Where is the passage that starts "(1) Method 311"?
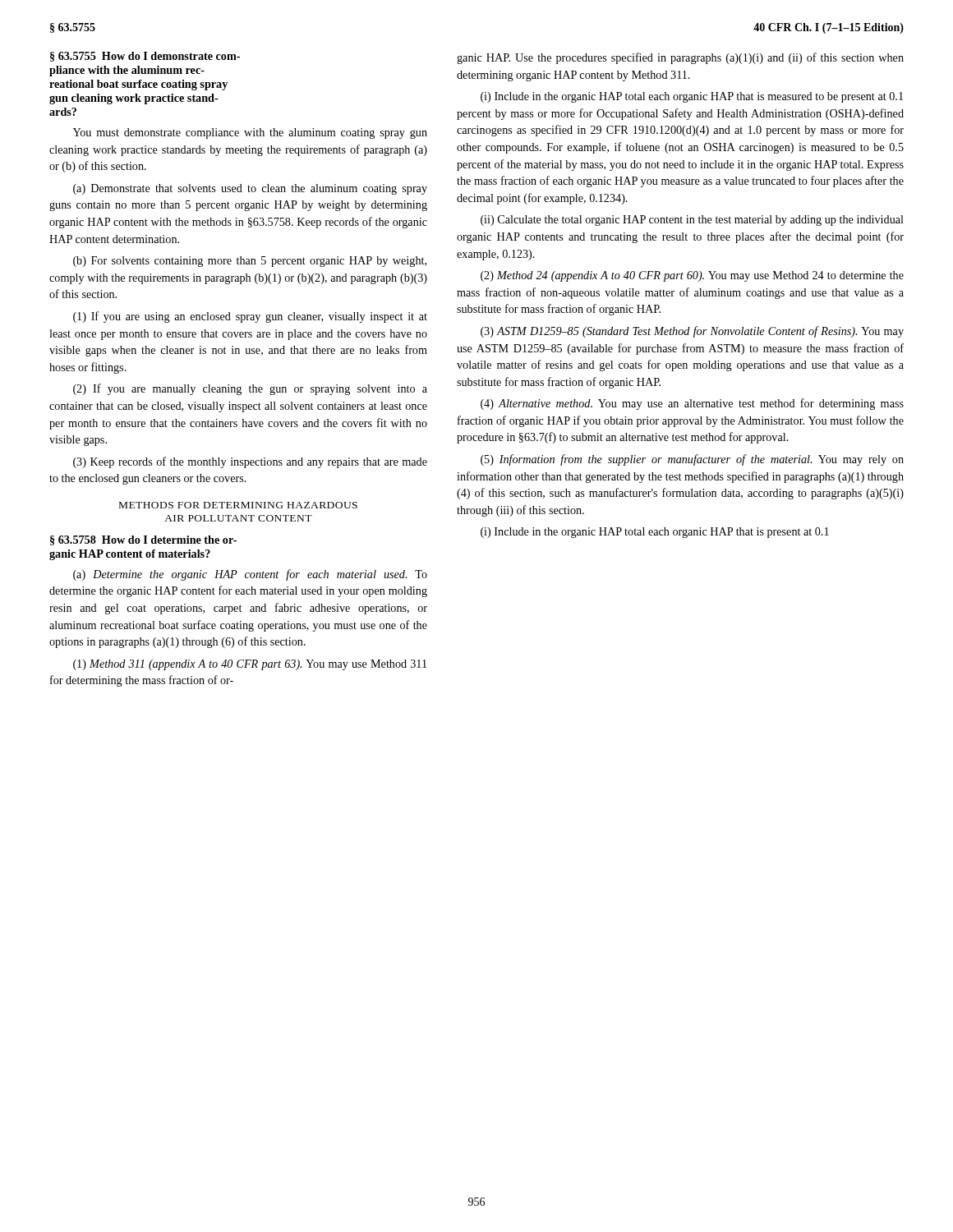This screenshot has height=1232, width=953. pos(238,672)
